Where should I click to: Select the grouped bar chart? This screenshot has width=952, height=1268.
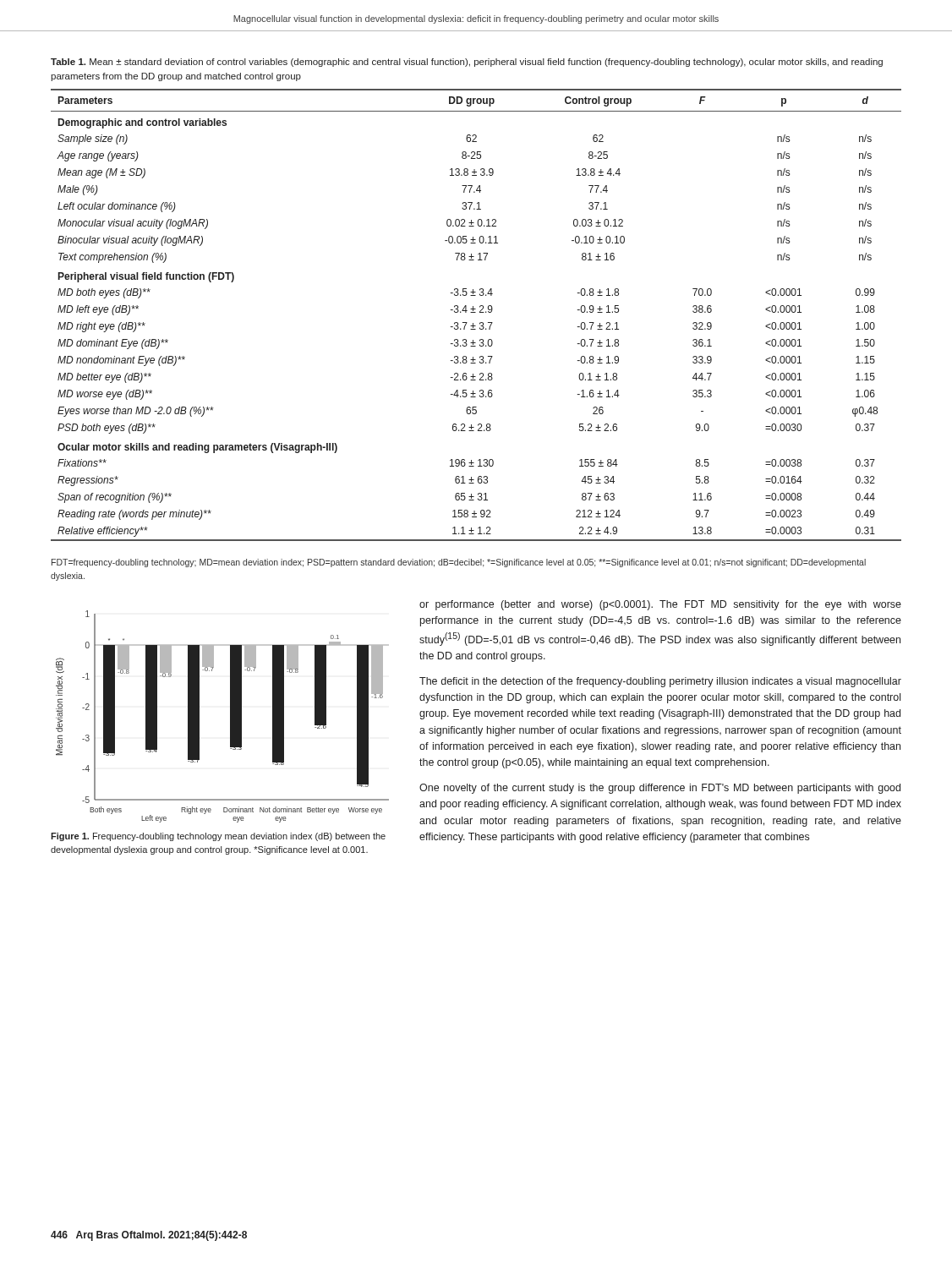224,711
